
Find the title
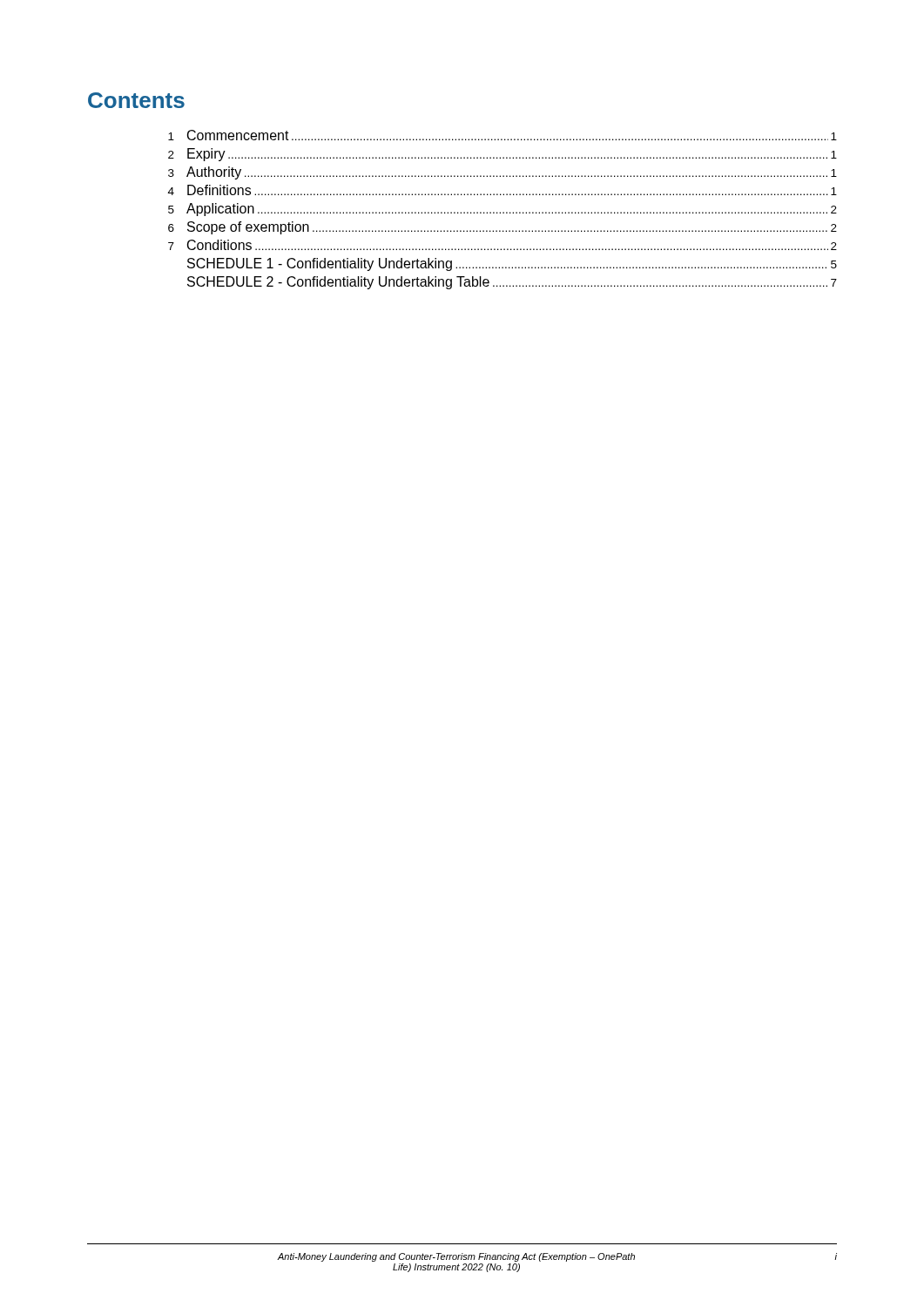point(136,100)
